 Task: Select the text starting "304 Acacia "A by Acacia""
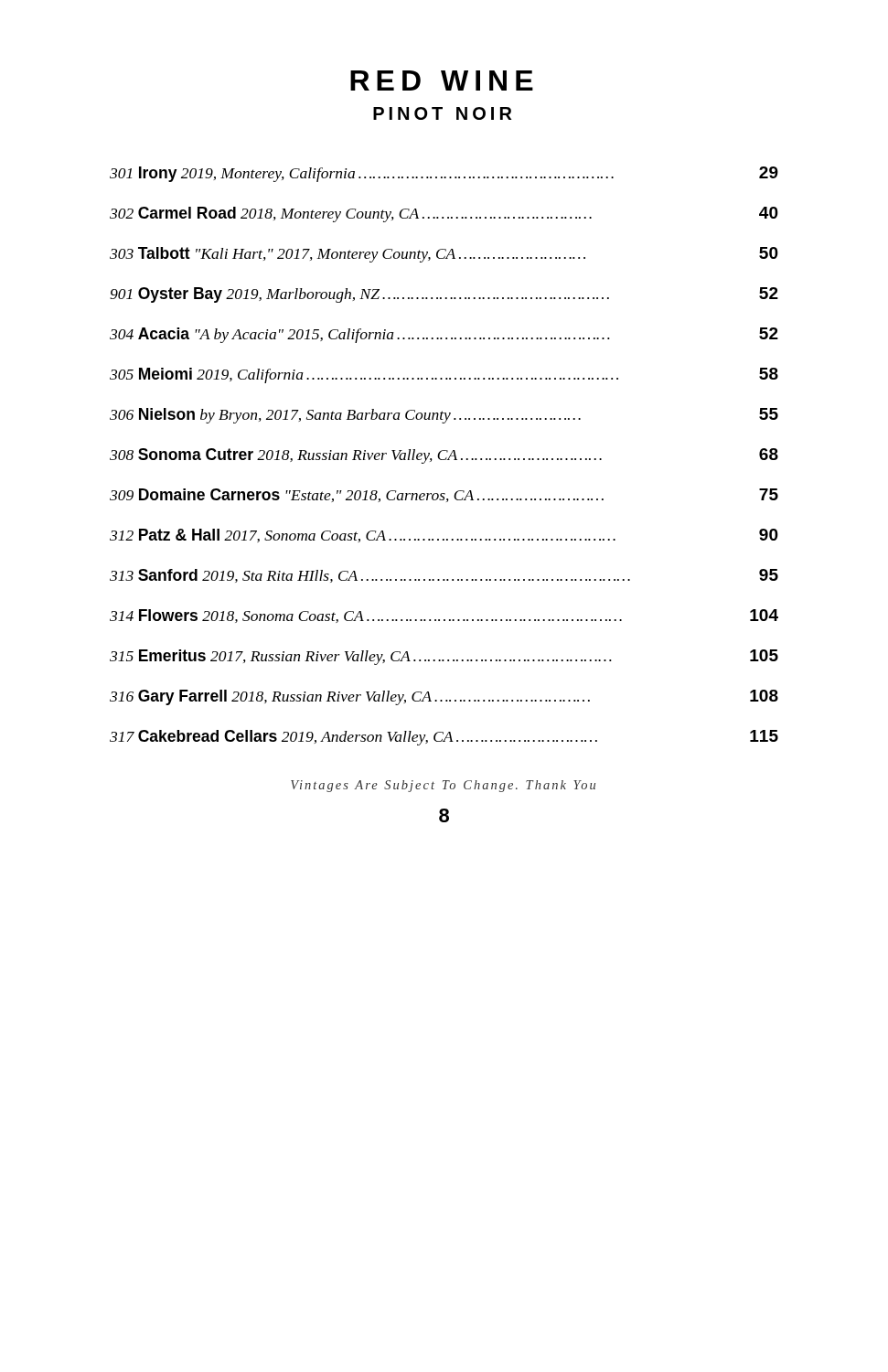[x=444, y=334]
